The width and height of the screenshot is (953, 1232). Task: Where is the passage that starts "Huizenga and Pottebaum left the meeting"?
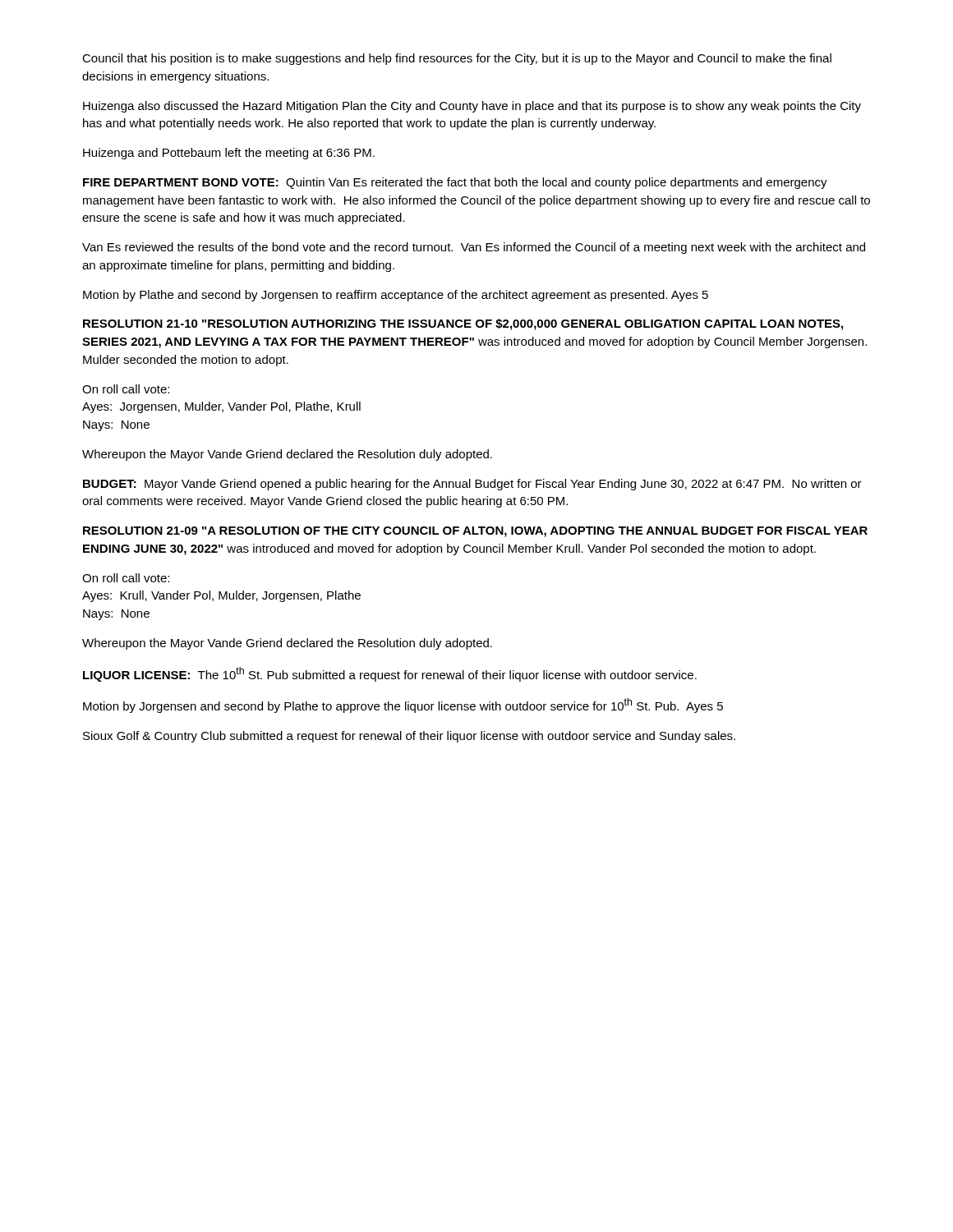229,152
